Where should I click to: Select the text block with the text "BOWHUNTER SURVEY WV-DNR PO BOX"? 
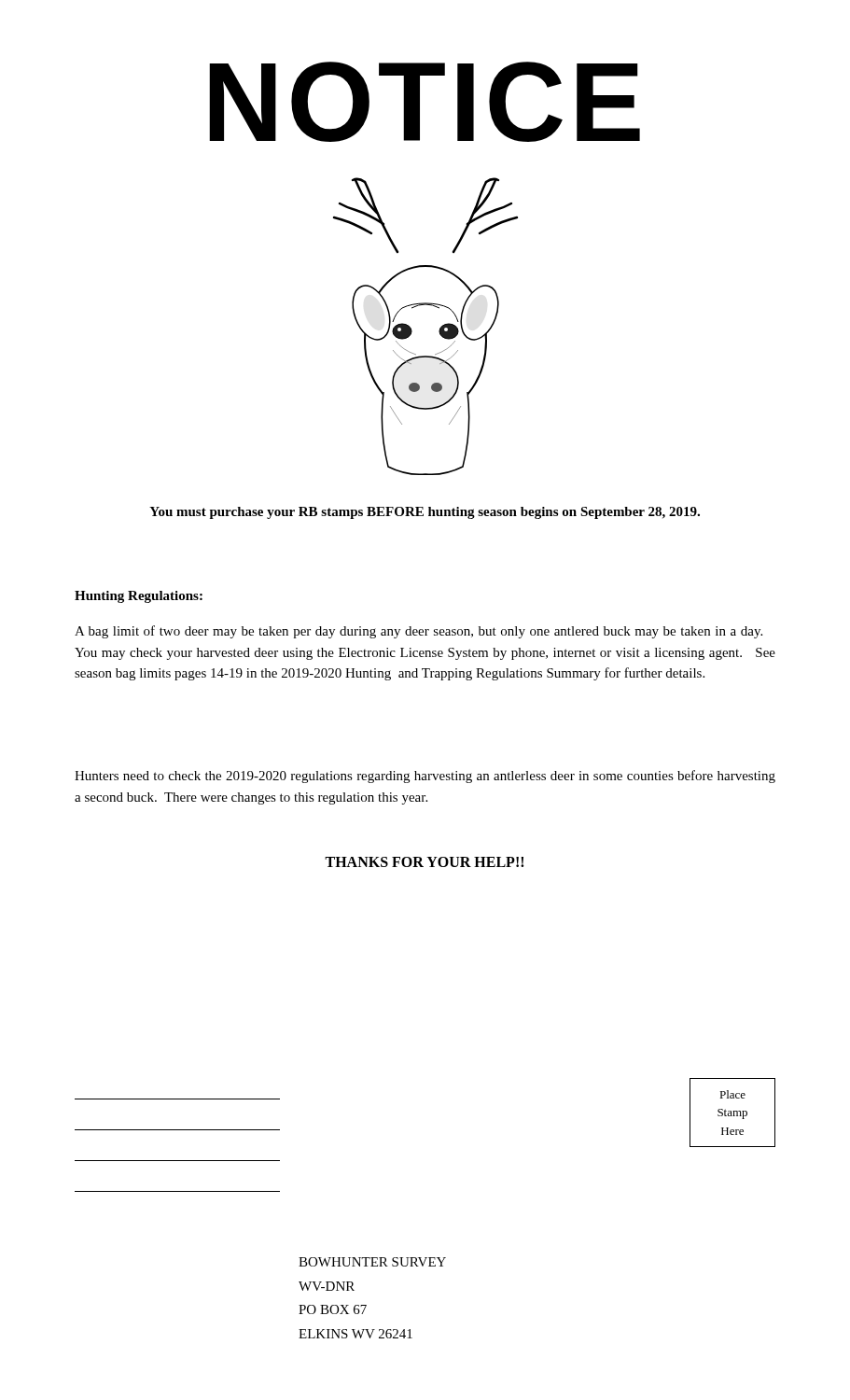[372, 1298]
